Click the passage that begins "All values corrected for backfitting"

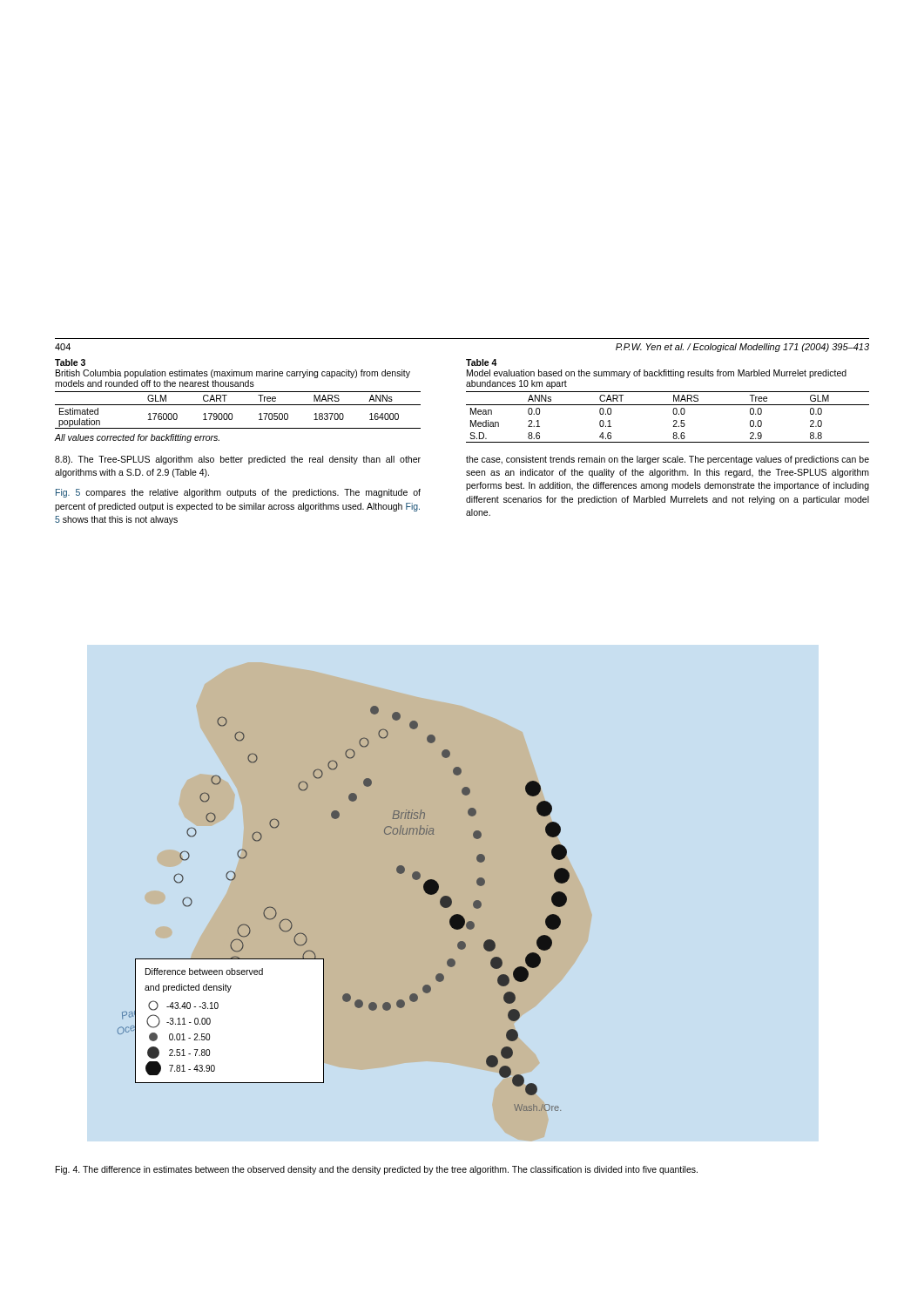click(x=138, y=437)
